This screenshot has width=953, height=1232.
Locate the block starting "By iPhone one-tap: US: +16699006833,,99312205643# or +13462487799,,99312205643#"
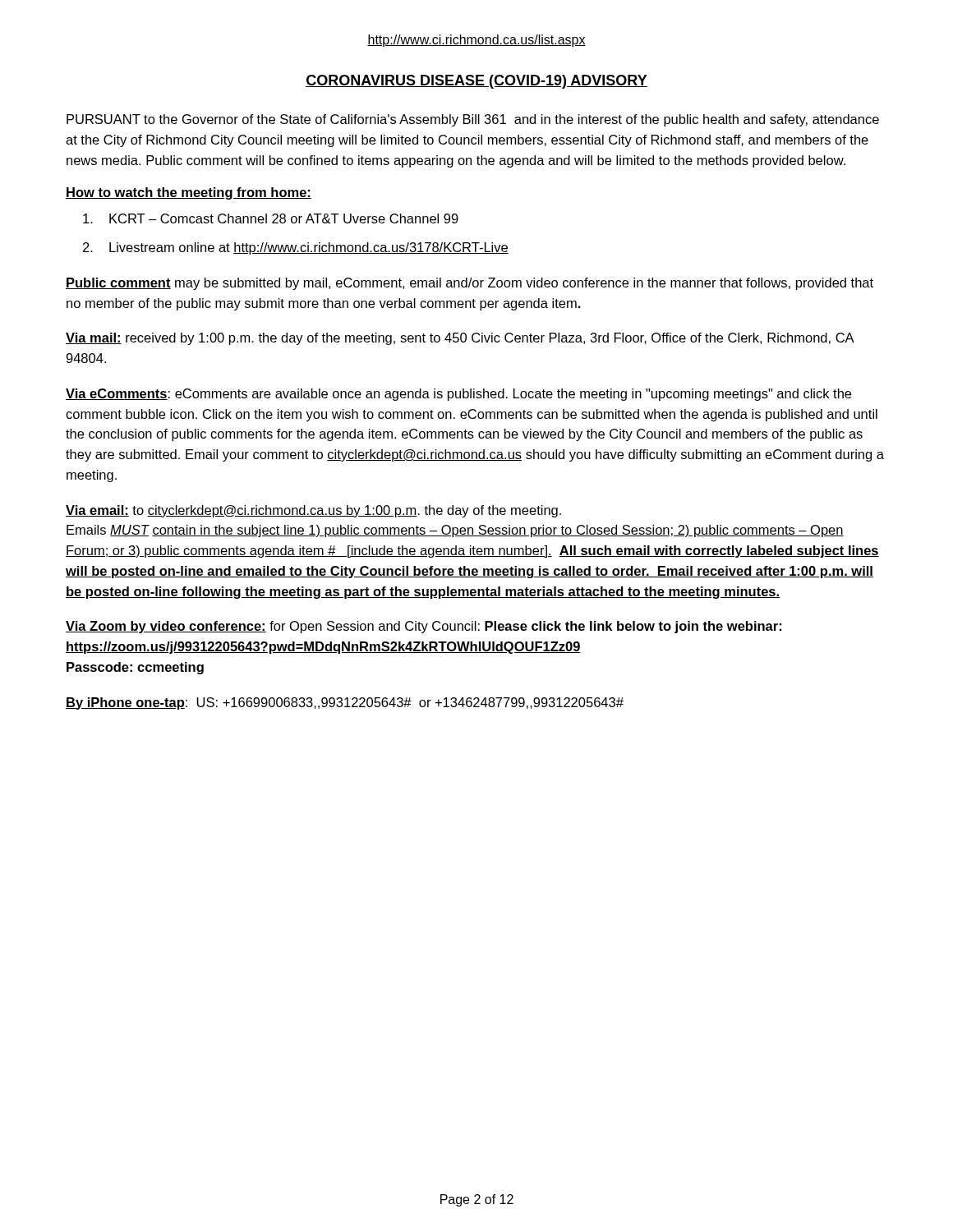[345, 702]
